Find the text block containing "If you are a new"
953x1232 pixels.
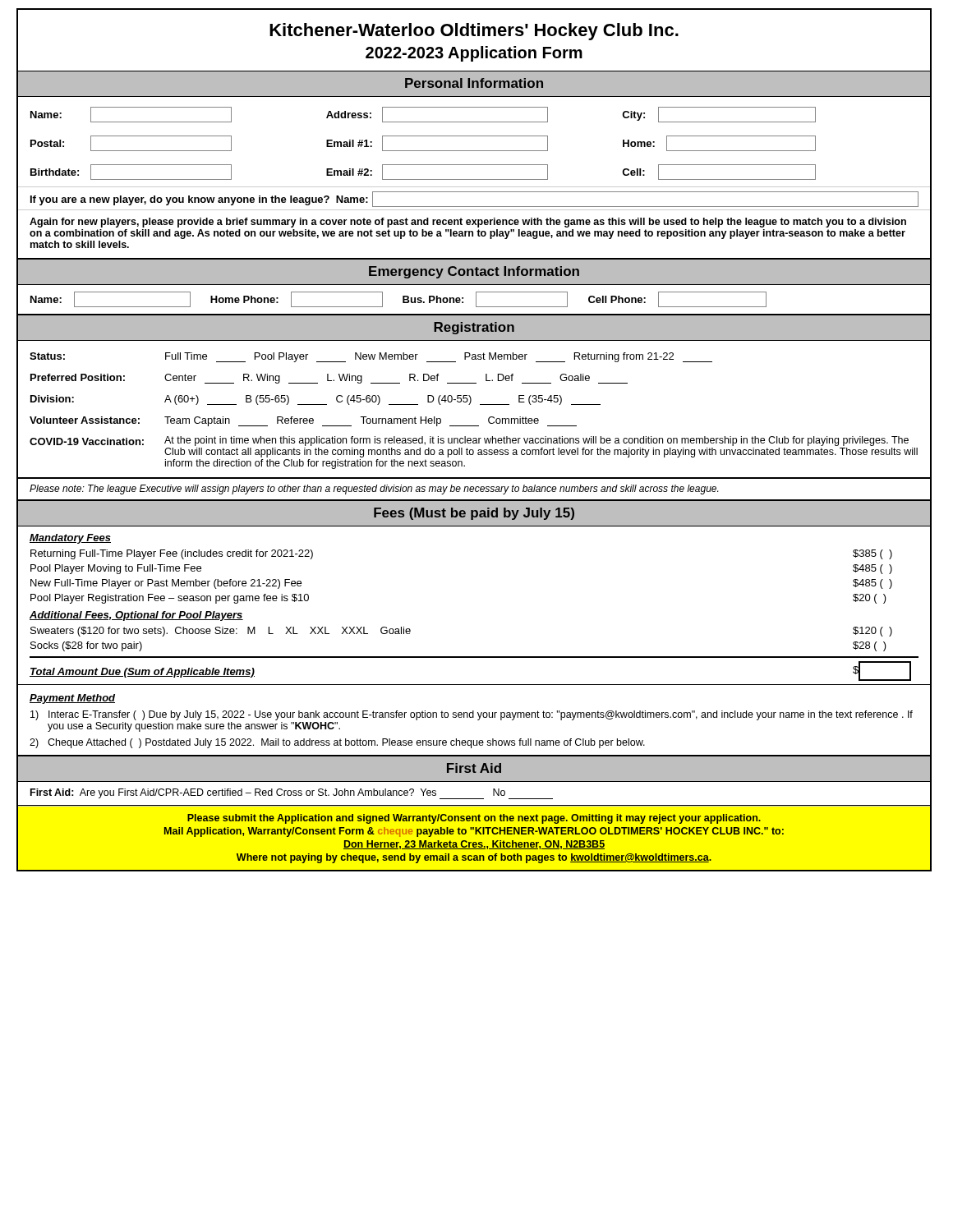pyautogui.click(x=474, y=199)
